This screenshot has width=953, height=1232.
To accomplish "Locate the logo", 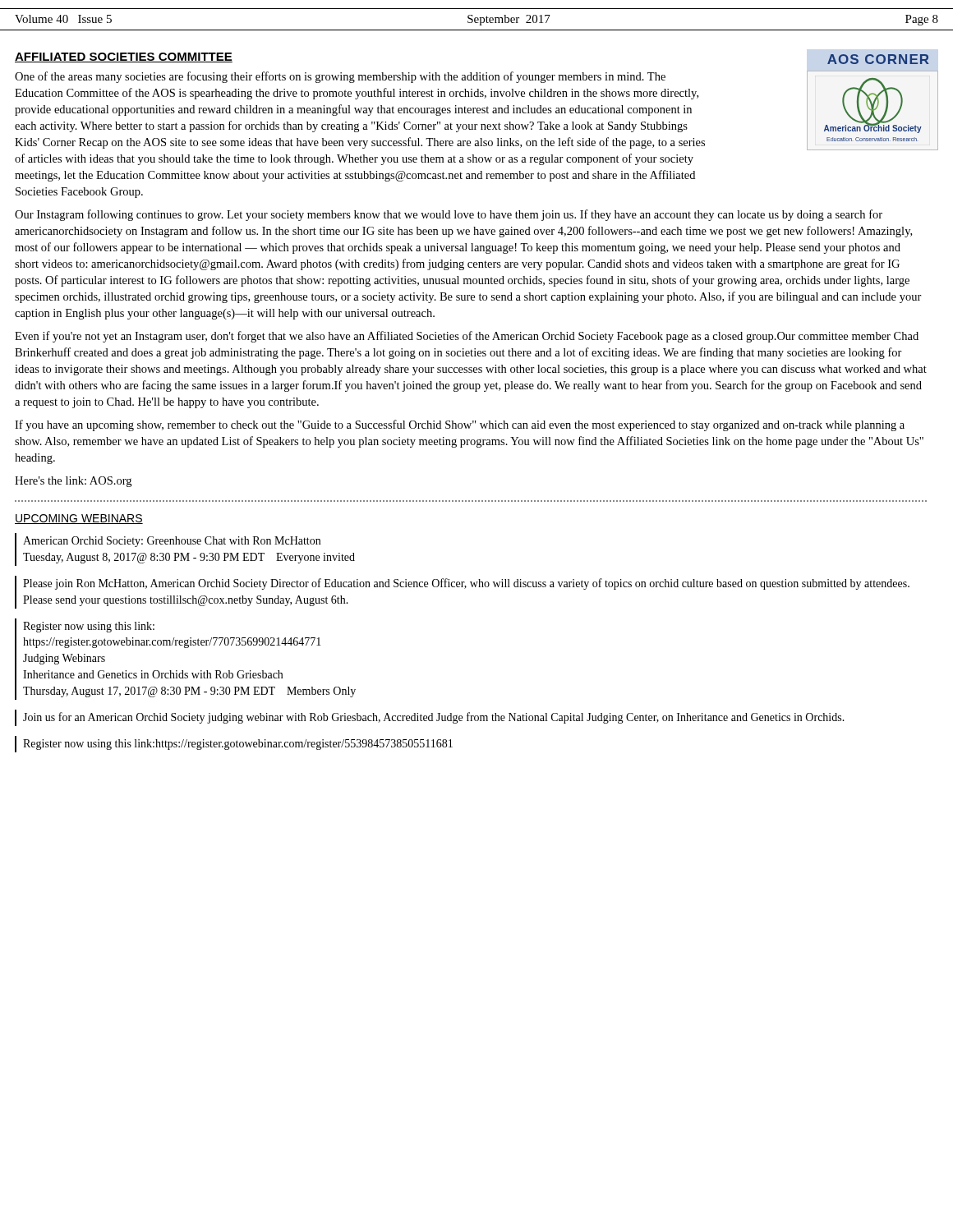I will [873, 110].
